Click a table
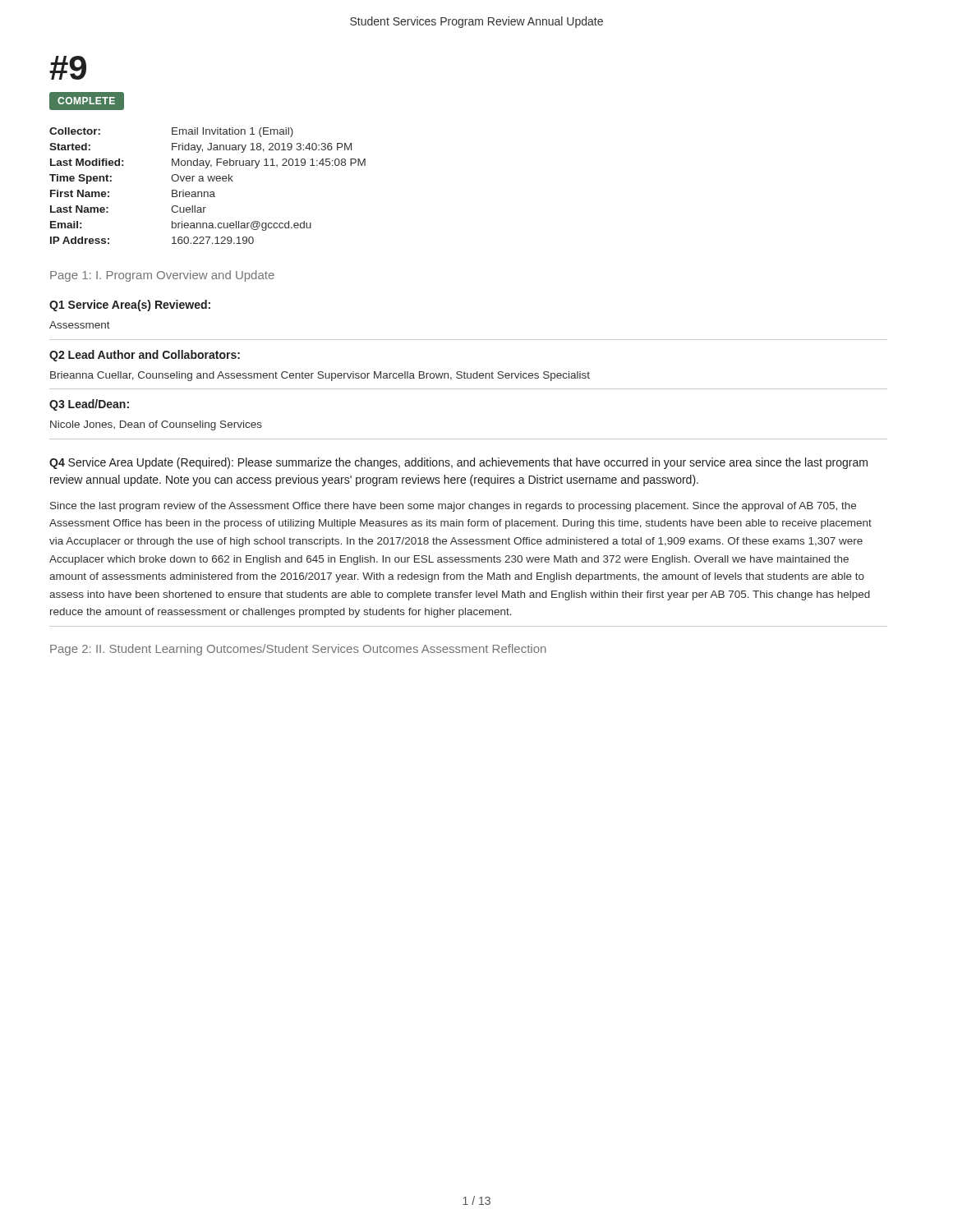The height and width of the screenshot is (1232, 953). pyautogui.click(x=468, y=186)
